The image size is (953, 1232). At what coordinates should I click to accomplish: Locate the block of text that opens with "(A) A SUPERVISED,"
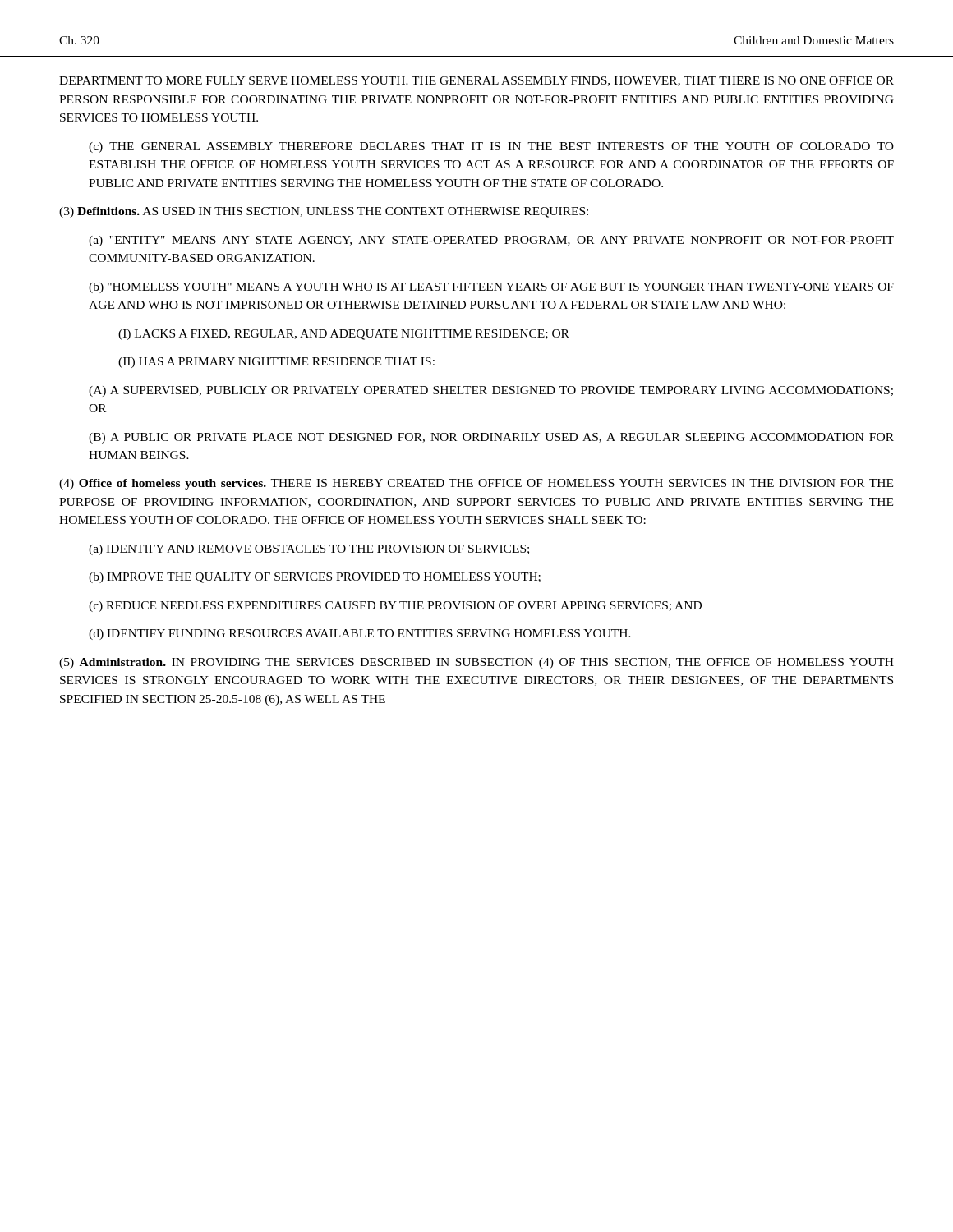(491, 399)
